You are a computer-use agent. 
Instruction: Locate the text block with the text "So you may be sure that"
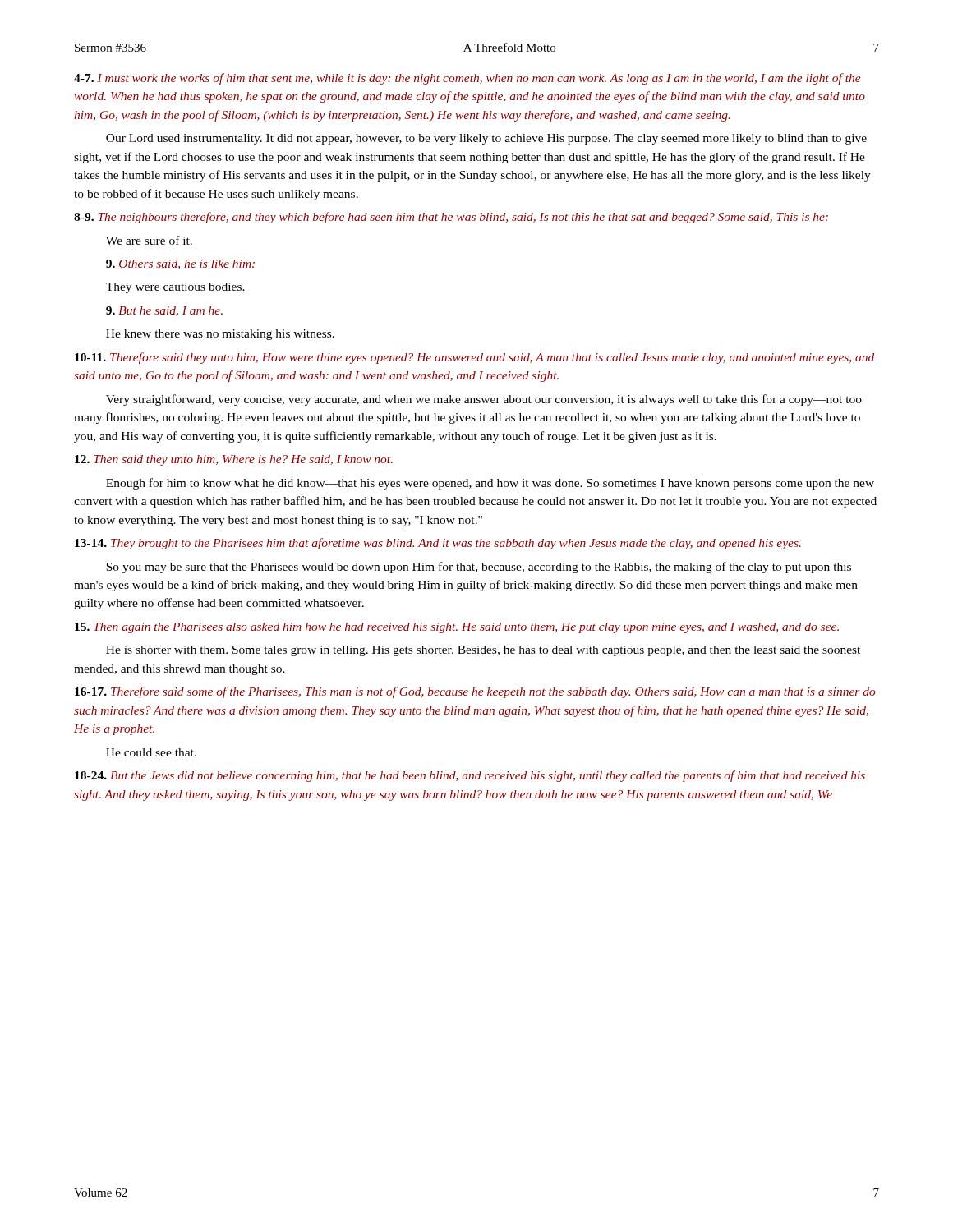(476, 585)
